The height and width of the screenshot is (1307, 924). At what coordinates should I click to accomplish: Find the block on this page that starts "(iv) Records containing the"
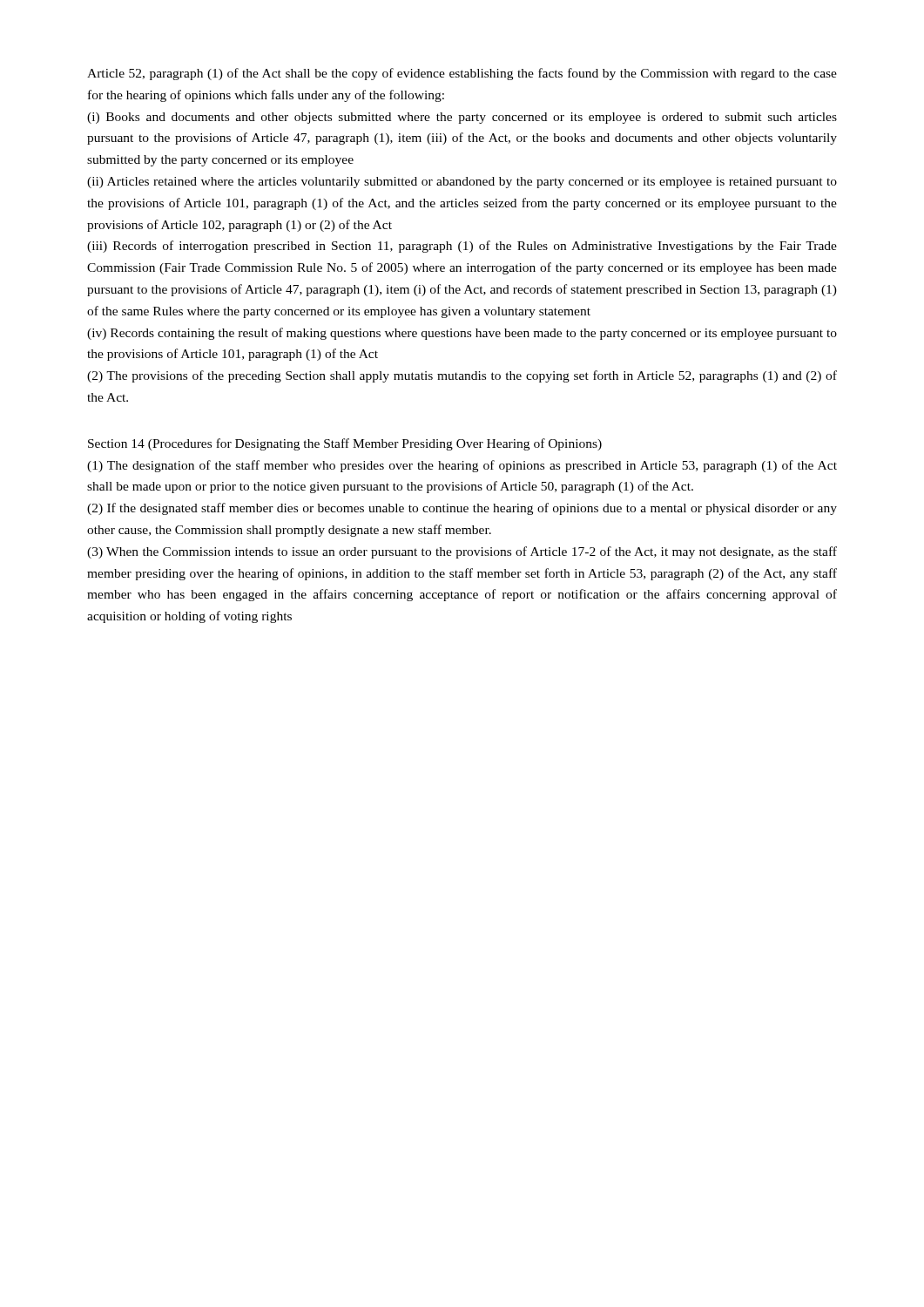[x=462, y=343]
